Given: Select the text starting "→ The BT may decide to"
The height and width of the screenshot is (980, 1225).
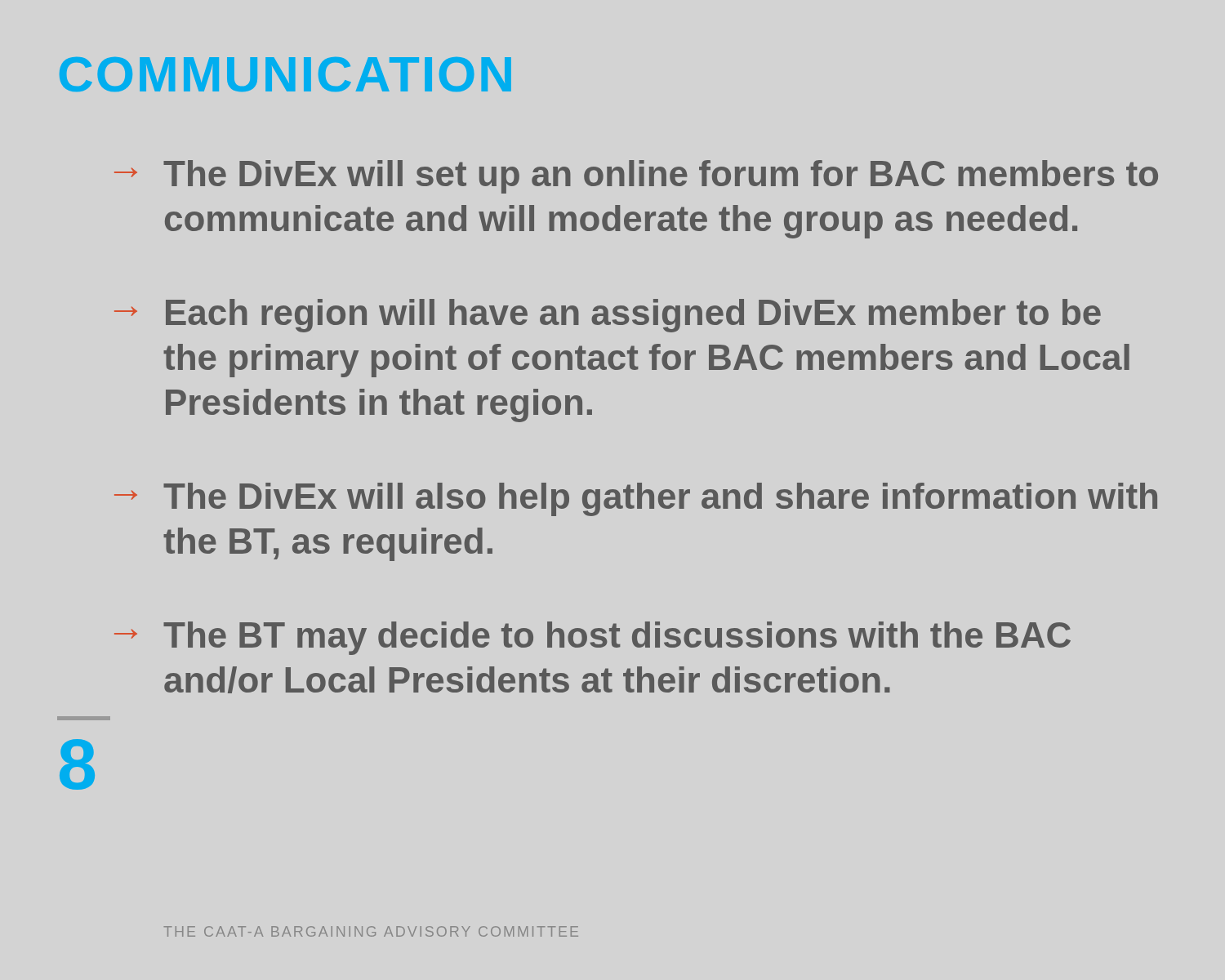Looking at the screenshot, I should pyautogui.click(x=633, y=657).
